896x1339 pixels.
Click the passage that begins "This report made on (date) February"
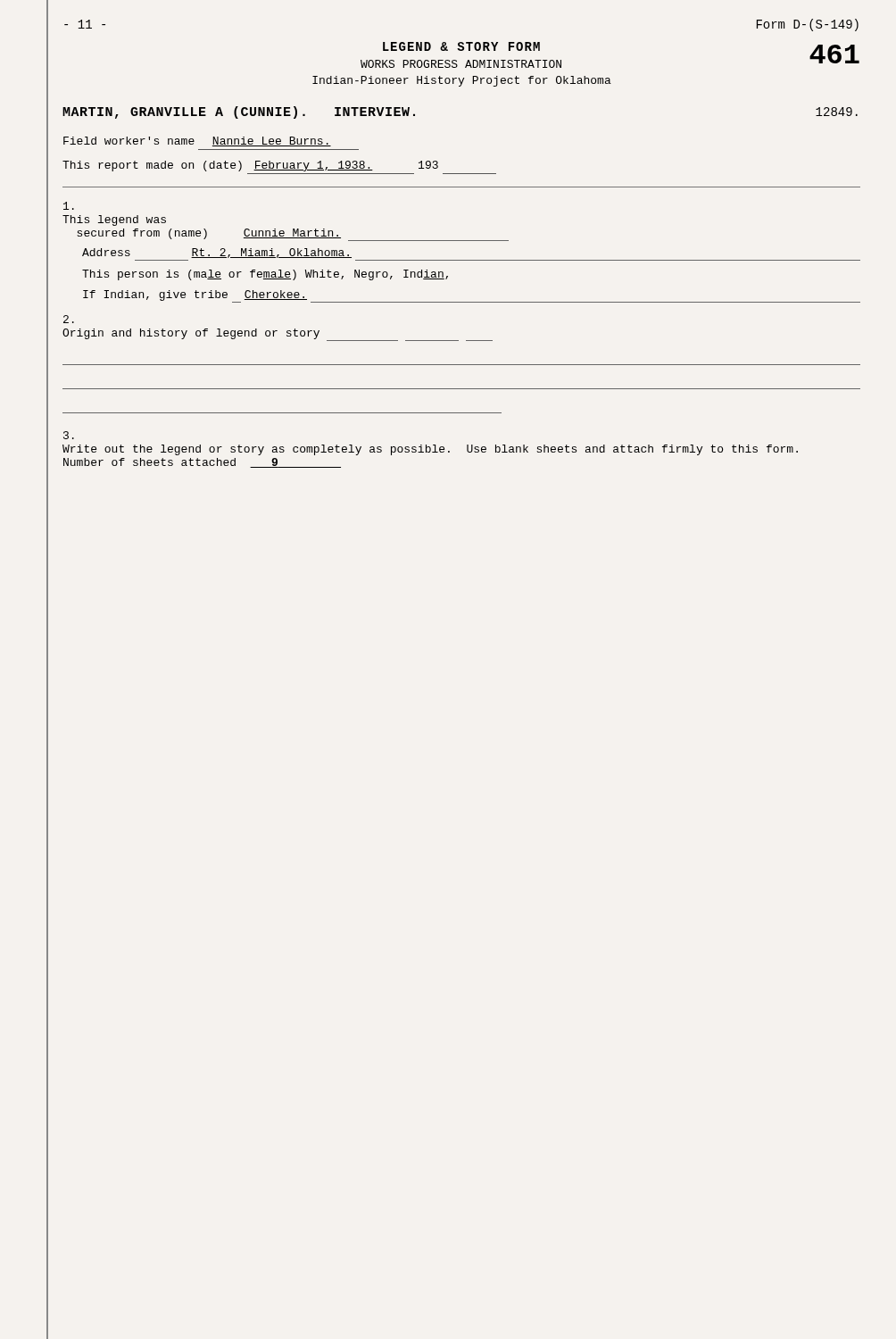(279, 166)
